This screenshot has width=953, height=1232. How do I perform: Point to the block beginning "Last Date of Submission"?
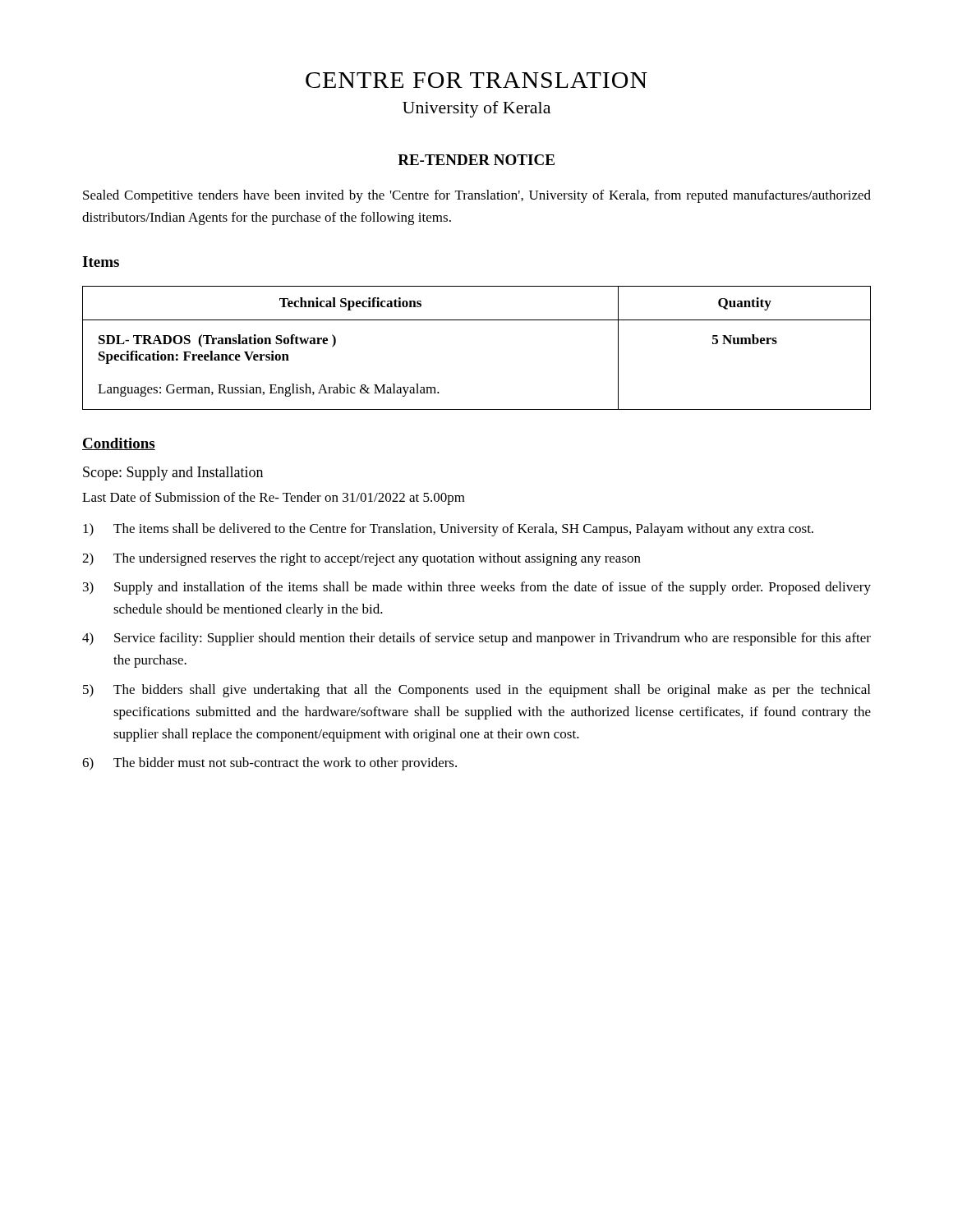pyautogui.click(x=274, y=498)
